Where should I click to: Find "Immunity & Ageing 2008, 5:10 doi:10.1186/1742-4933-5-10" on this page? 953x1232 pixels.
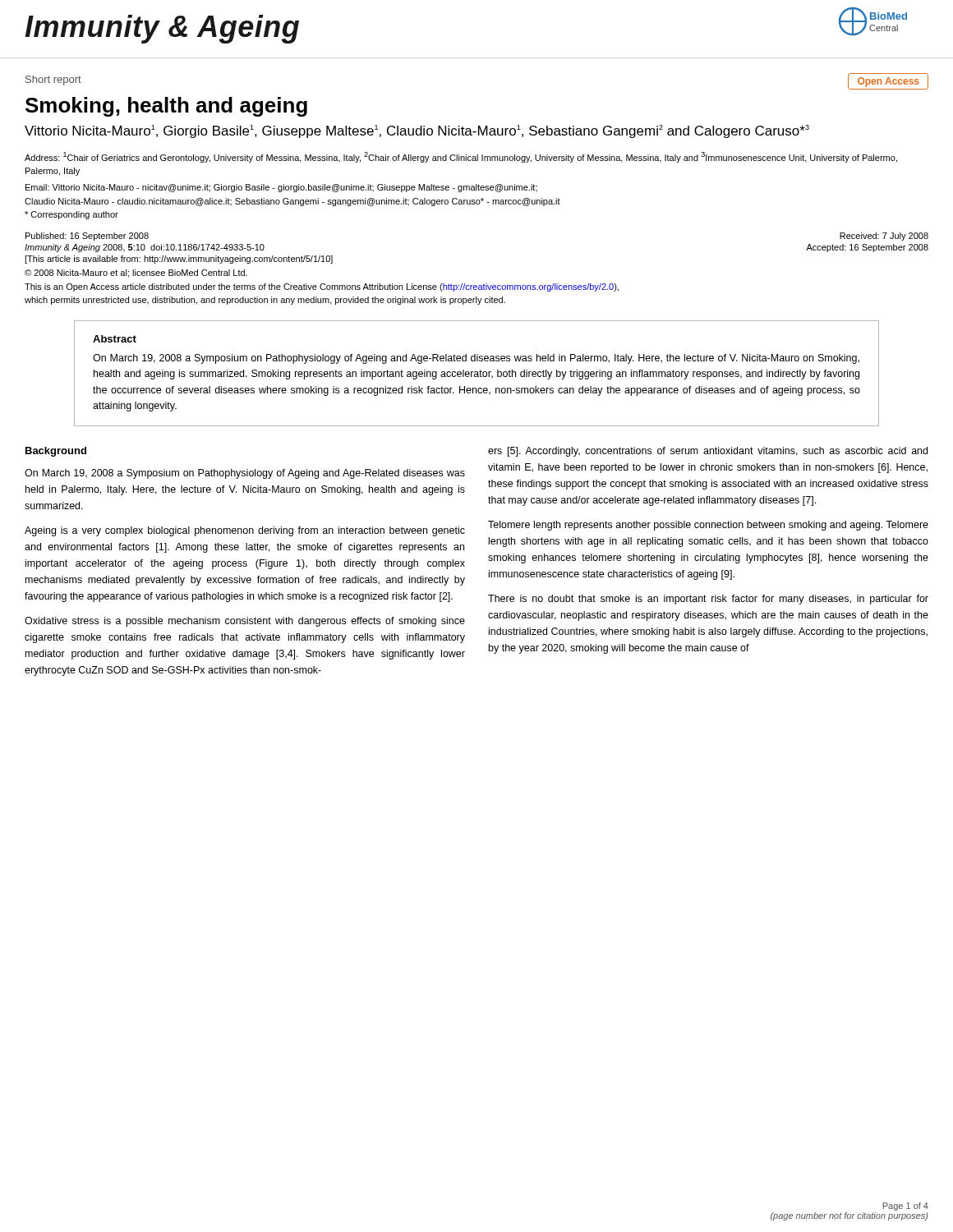tap(145, 248)
